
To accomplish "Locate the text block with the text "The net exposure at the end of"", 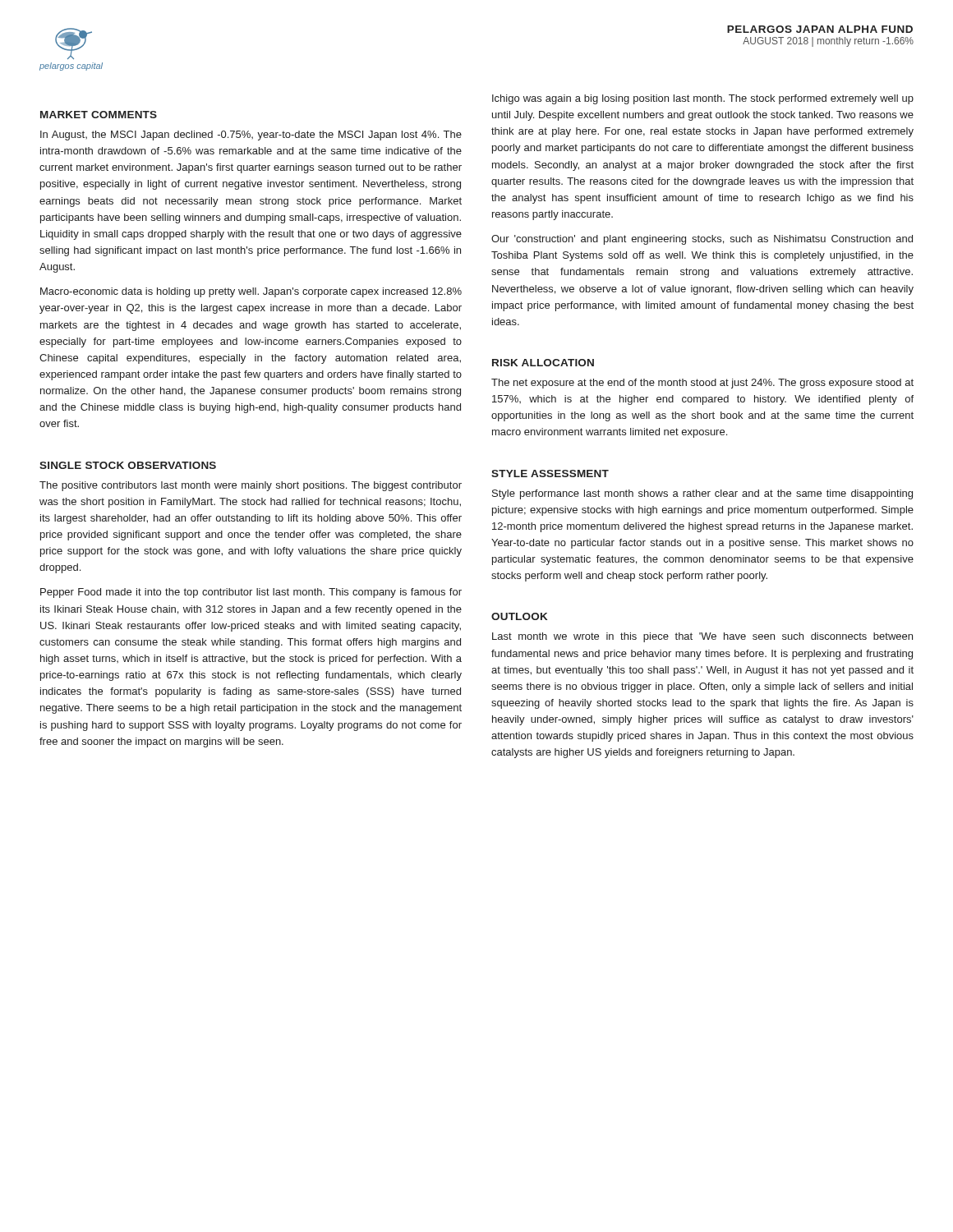I will point(702,407).
